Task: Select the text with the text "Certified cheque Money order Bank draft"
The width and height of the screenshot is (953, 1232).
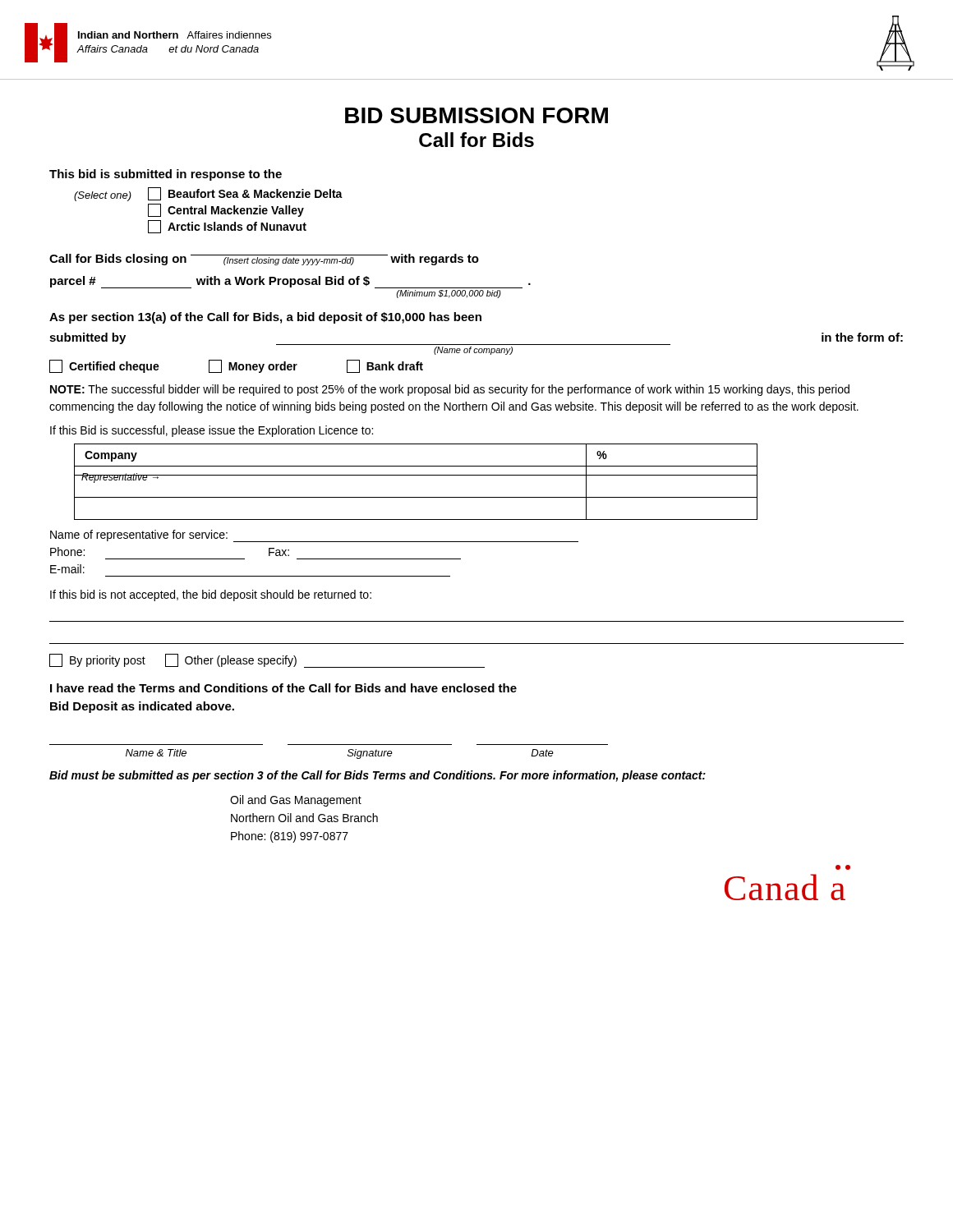Action: click(x=236, y=366)
